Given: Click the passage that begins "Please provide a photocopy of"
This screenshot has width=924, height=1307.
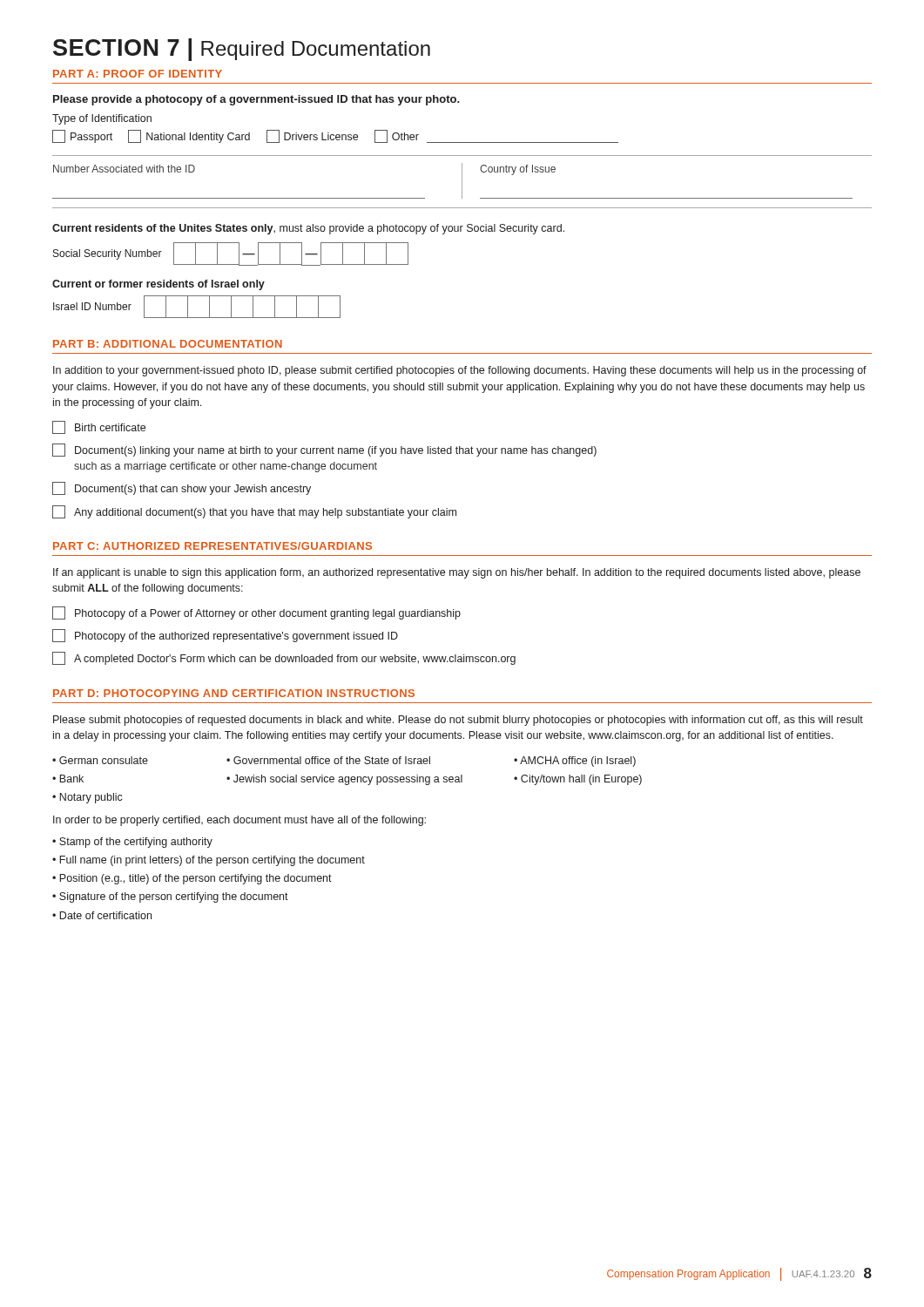Looking at the screenshot, I should point(256,99).
